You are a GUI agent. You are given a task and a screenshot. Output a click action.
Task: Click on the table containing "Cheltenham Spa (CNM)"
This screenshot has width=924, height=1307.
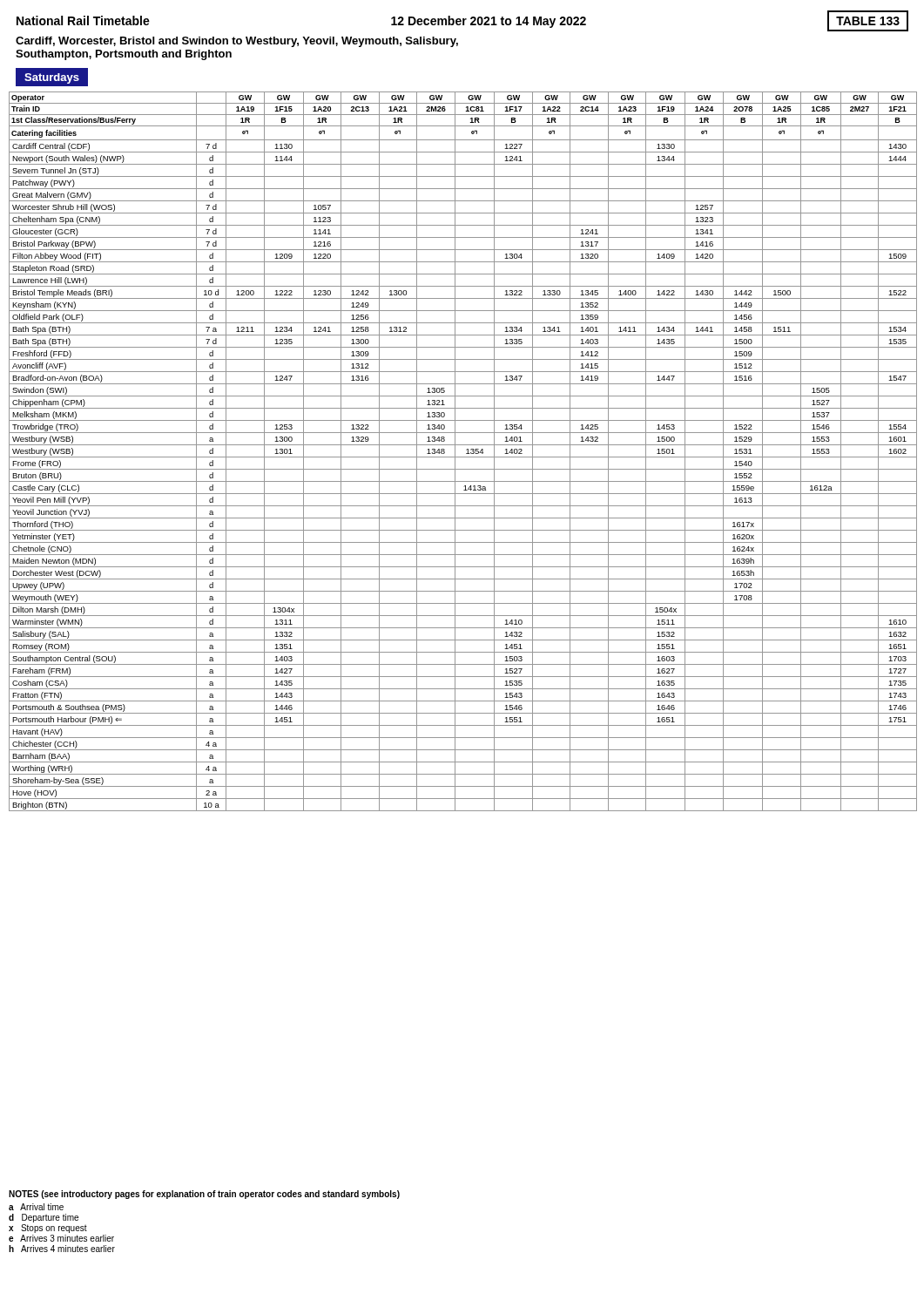click(463, 451)
